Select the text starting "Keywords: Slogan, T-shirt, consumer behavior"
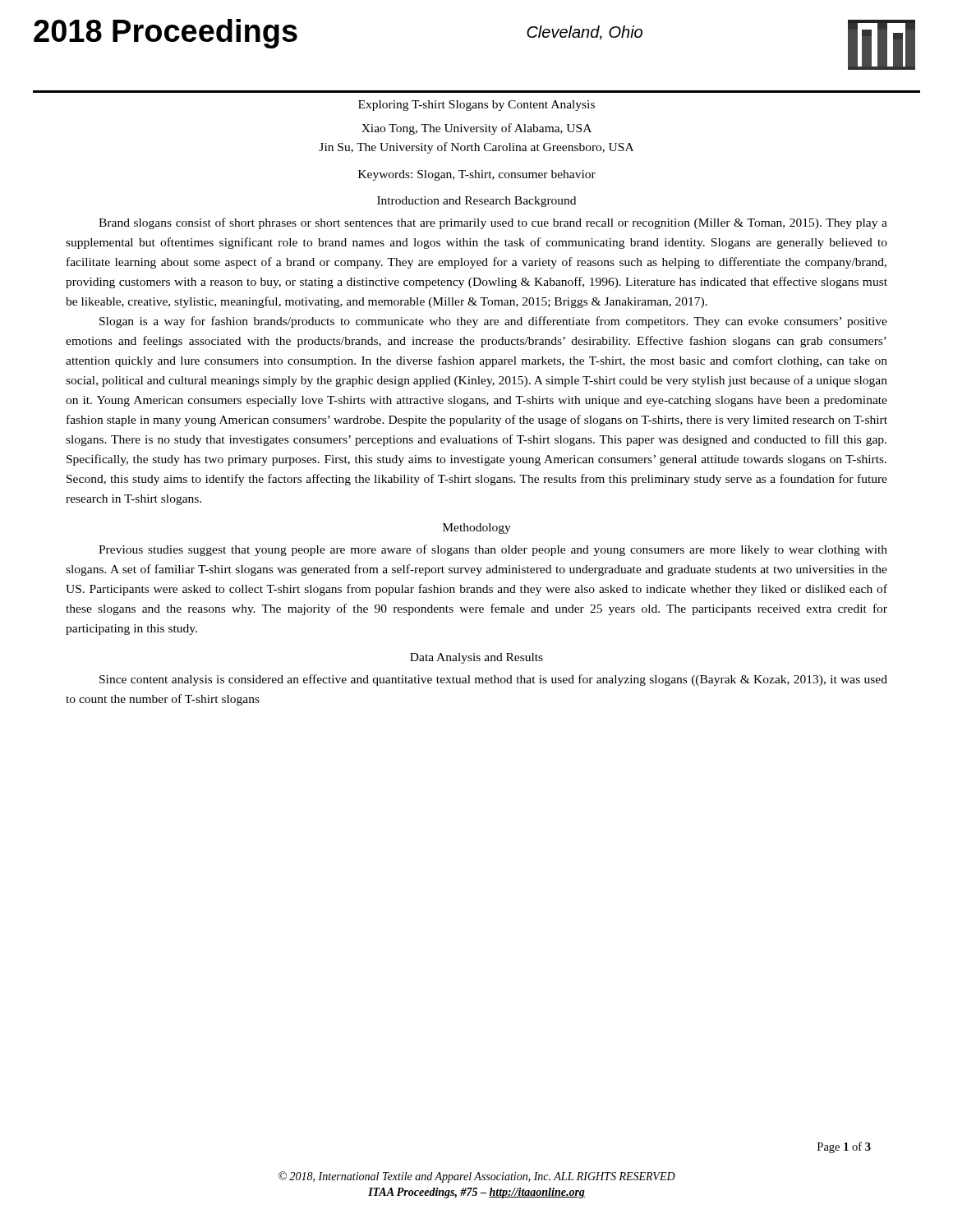The image size is (953, 1232). 476,173
